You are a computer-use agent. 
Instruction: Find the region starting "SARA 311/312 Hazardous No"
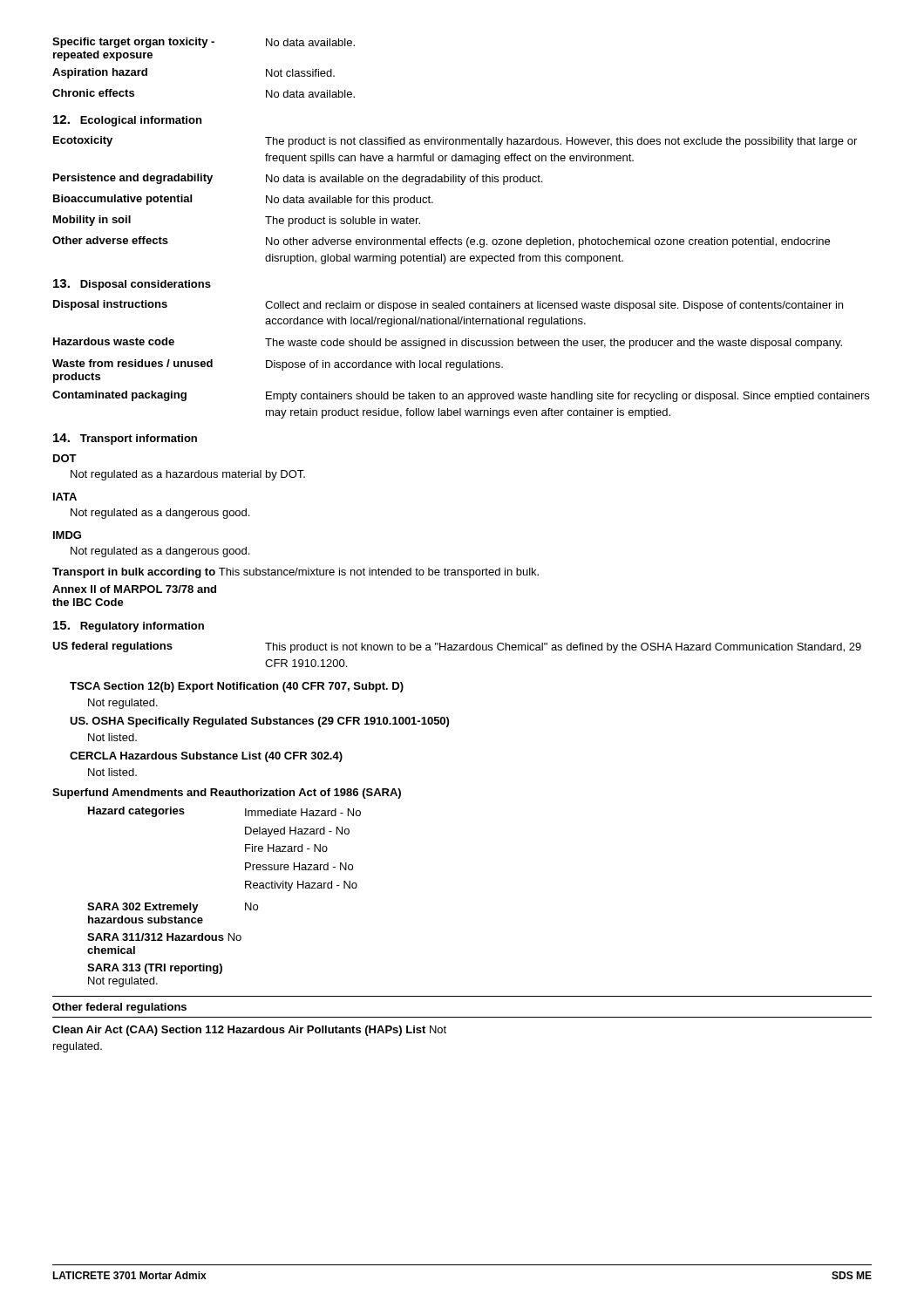pos(164,943)
